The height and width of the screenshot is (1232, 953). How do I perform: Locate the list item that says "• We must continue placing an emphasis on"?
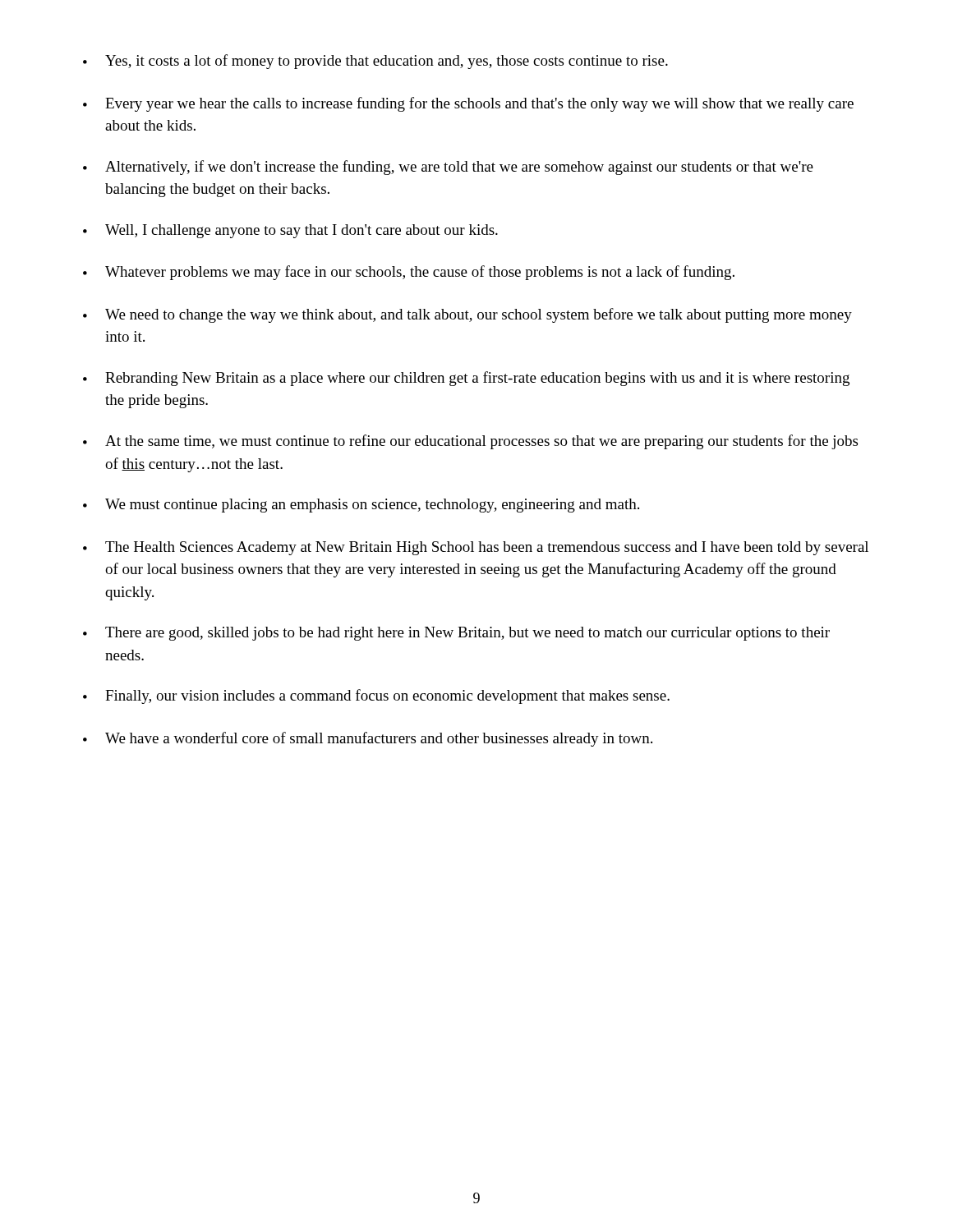(476, 505)
